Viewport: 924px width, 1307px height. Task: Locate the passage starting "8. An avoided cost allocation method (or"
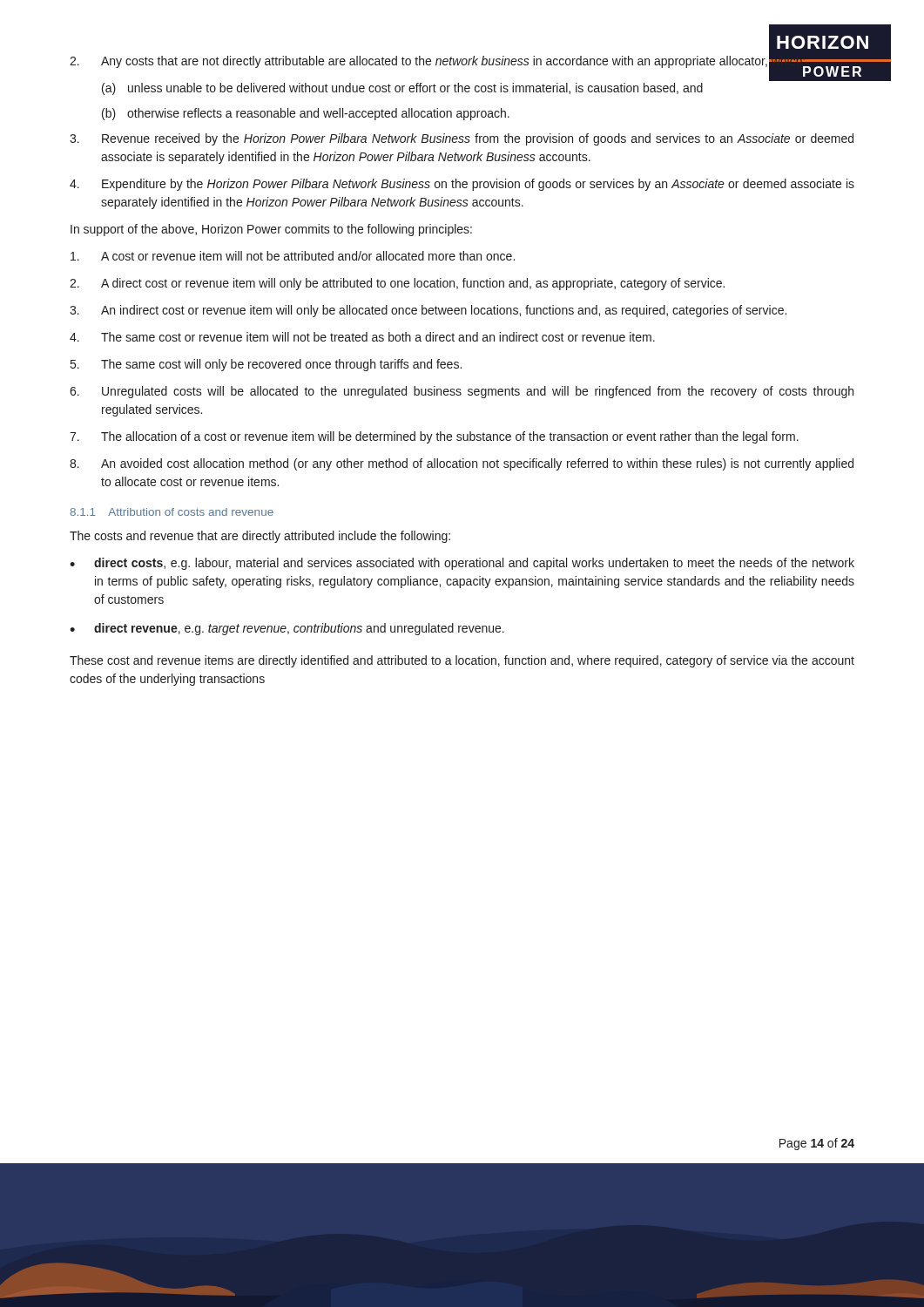click(x=462, y=473)
